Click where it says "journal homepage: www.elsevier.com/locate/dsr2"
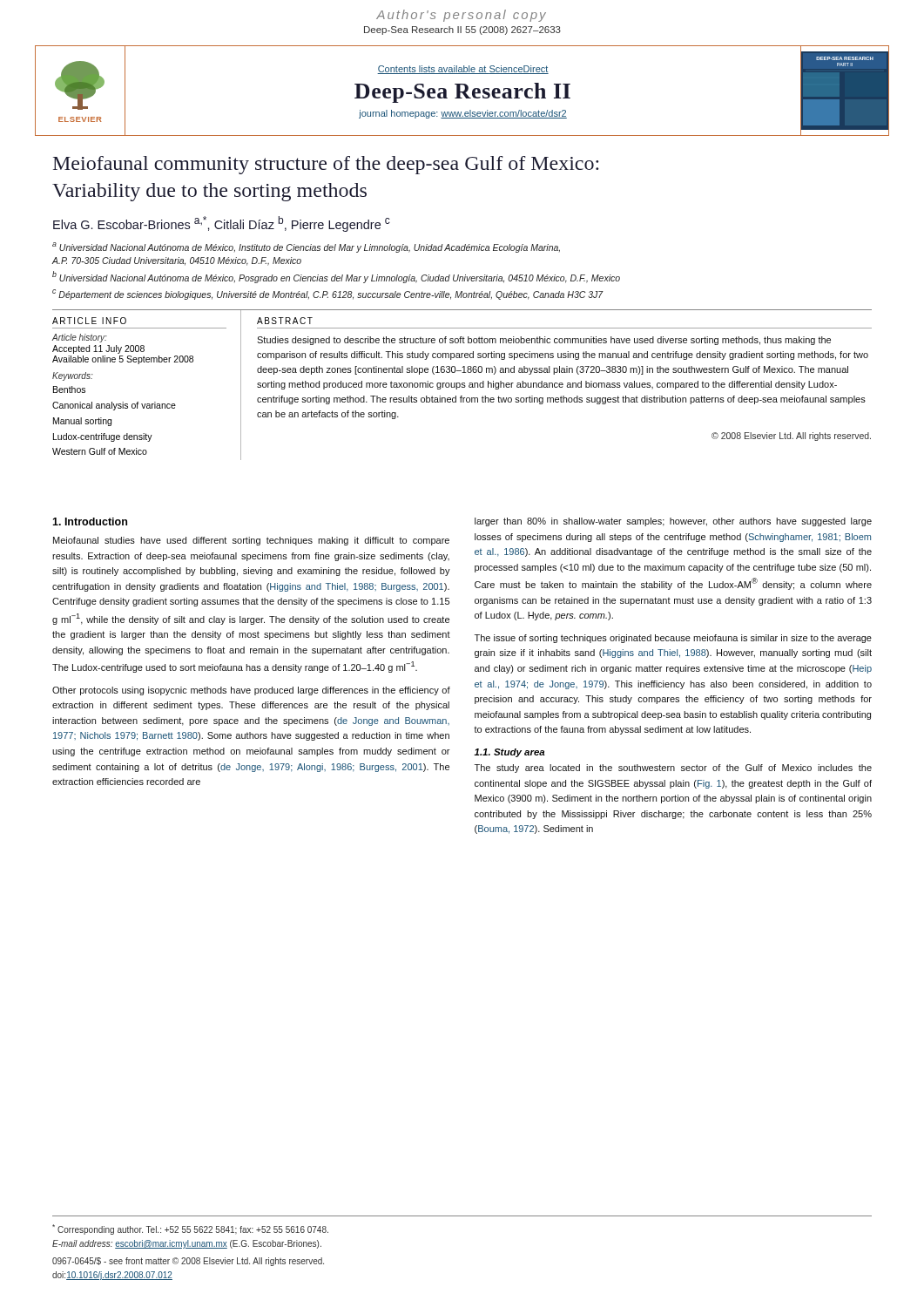924x1307 pixels. tap(463, 113)
